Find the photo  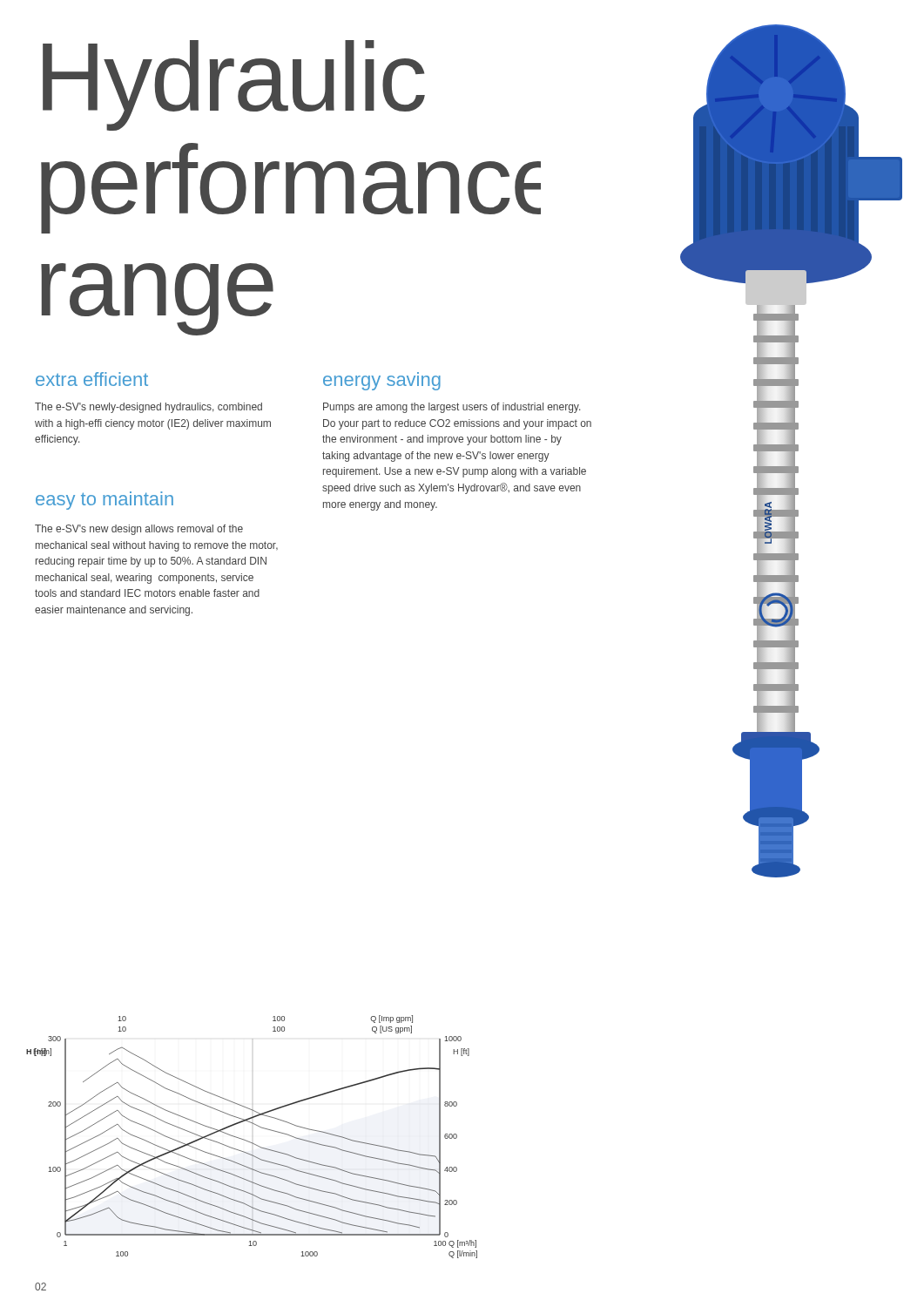[x=732, y=479]
